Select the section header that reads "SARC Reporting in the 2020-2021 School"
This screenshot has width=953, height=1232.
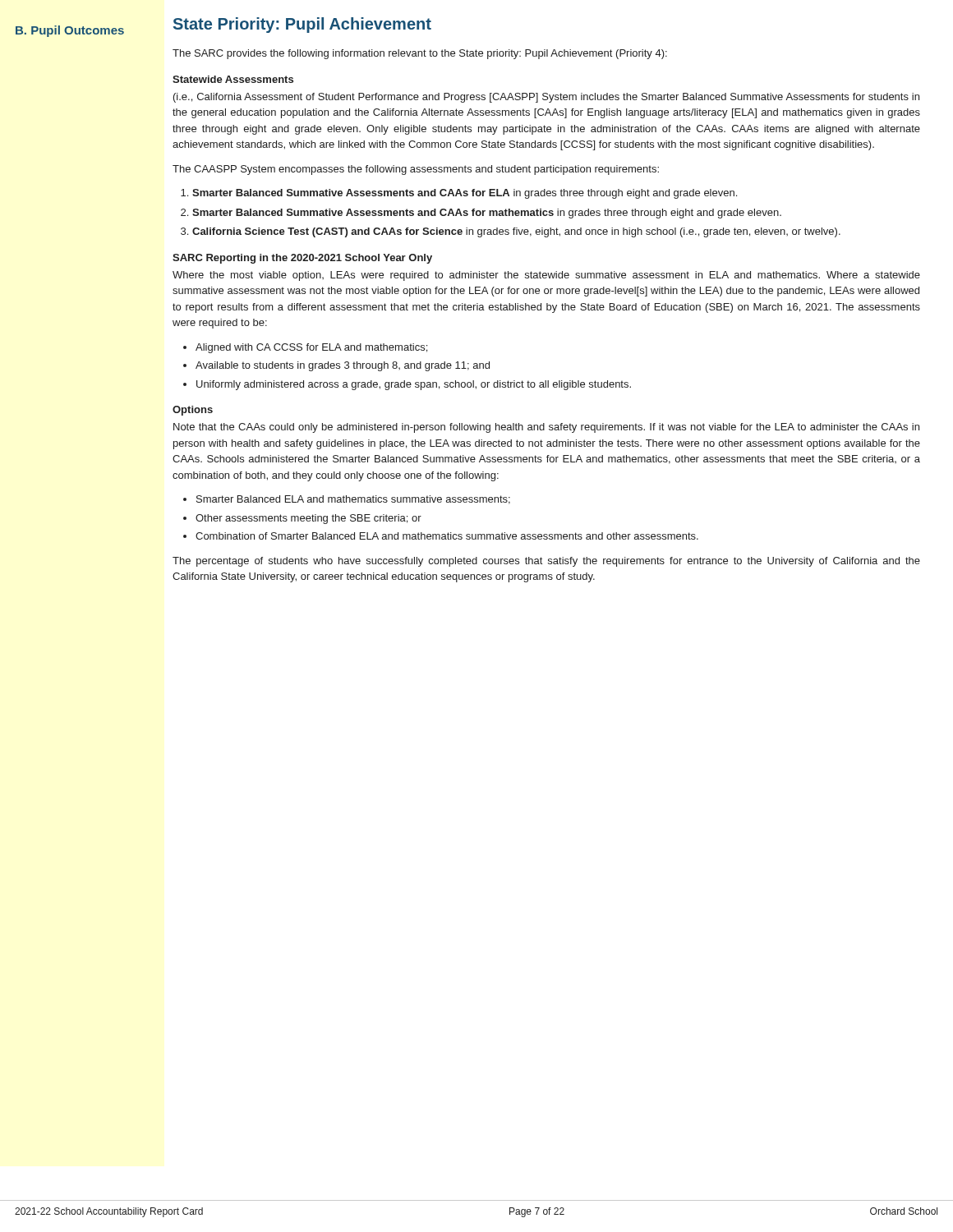click(x=302, y=257)
